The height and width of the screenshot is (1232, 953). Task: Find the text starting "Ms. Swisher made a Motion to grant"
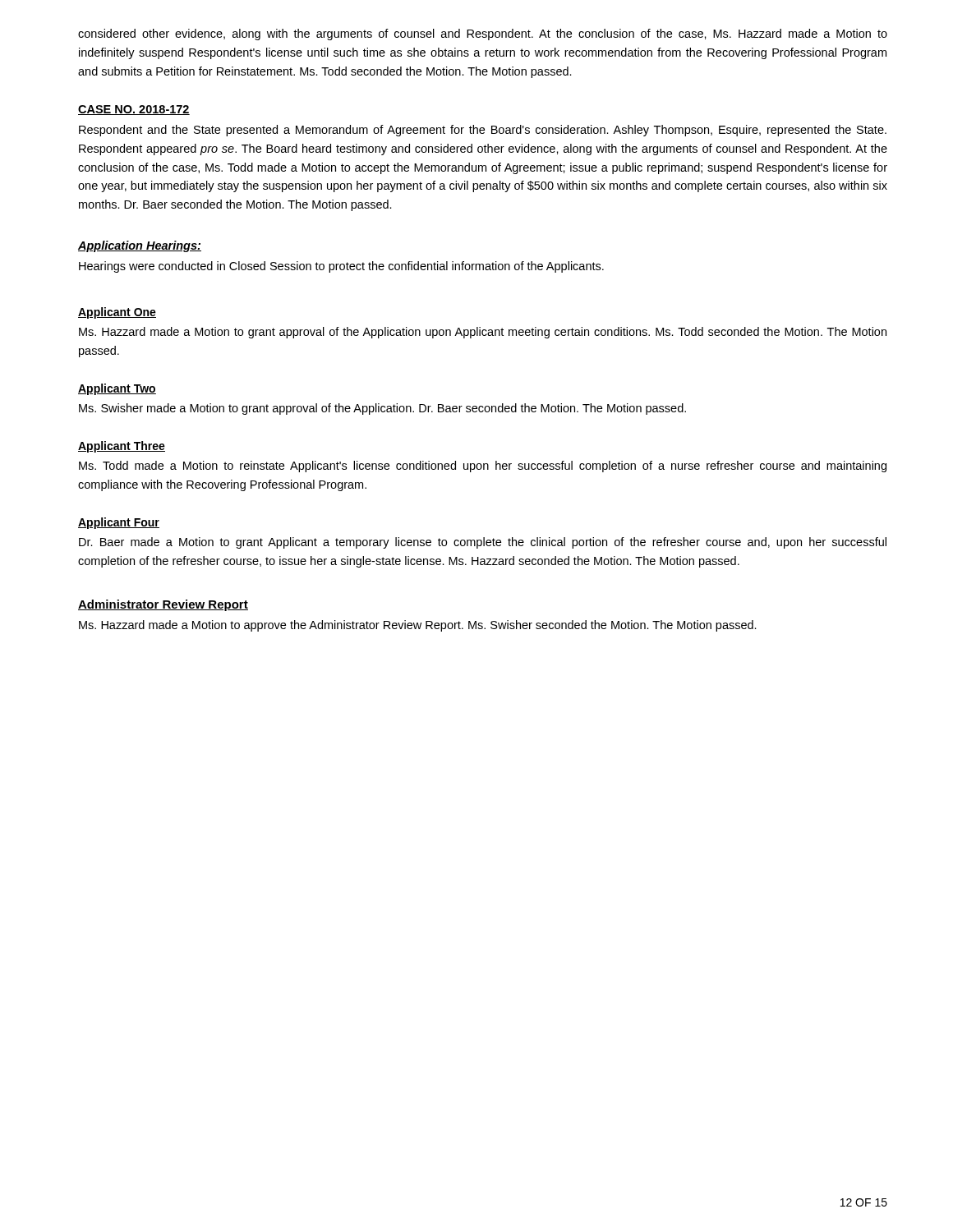click(x=483, y=409)
